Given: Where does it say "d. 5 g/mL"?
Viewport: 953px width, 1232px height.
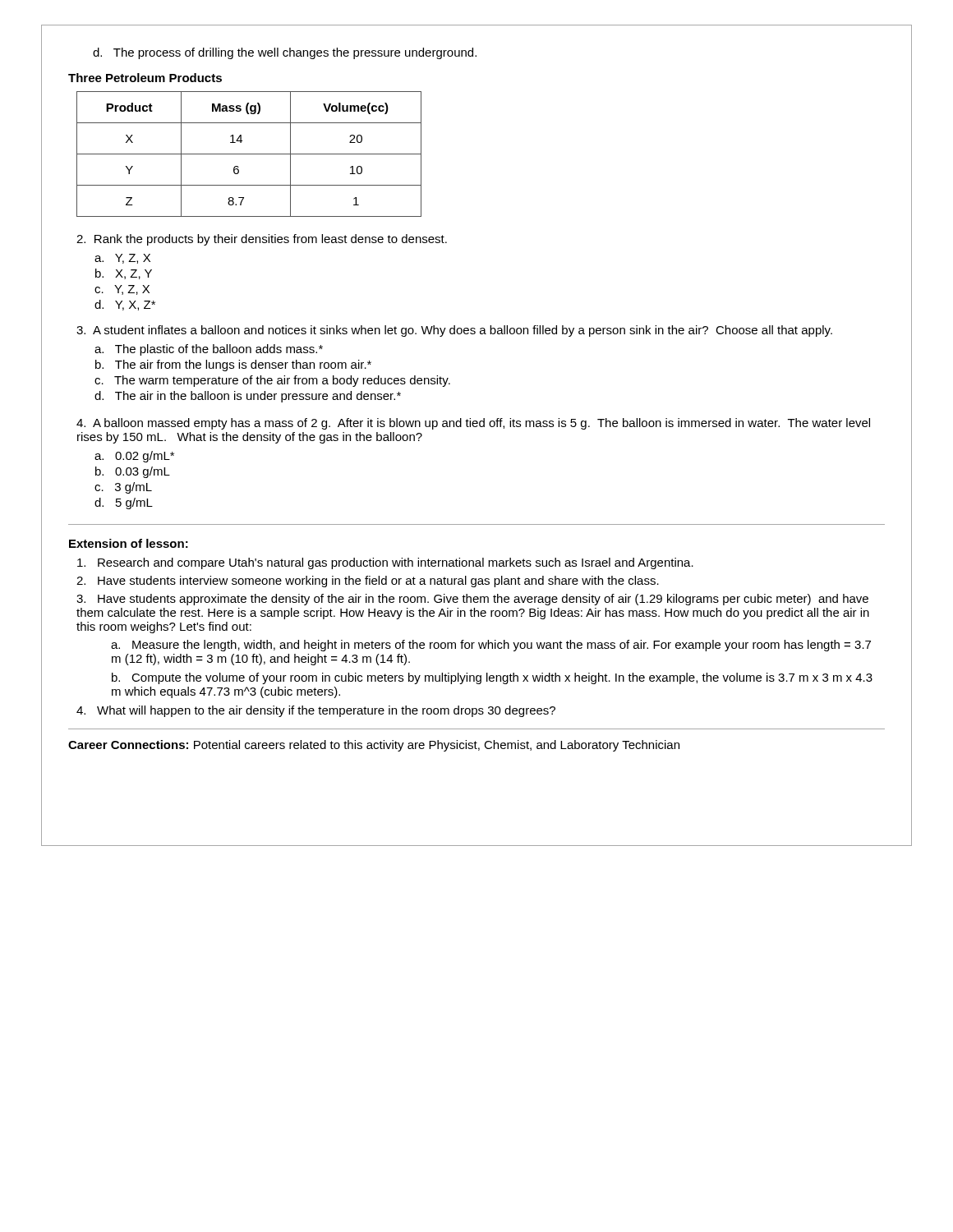Looking at the screenshot, I should pos(124,502).
